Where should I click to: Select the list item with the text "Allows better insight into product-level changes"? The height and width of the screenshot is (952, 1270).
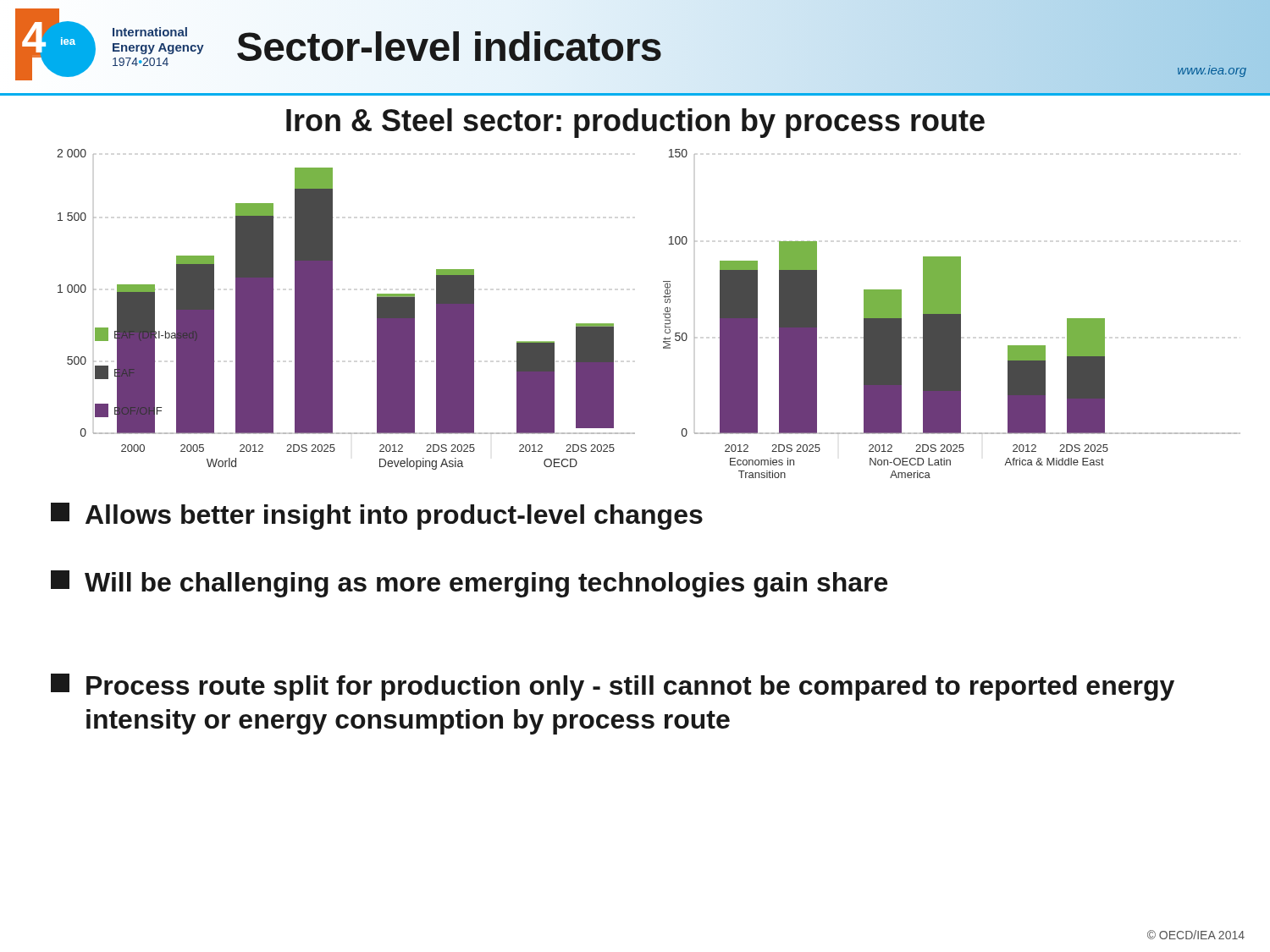(377, 515)
